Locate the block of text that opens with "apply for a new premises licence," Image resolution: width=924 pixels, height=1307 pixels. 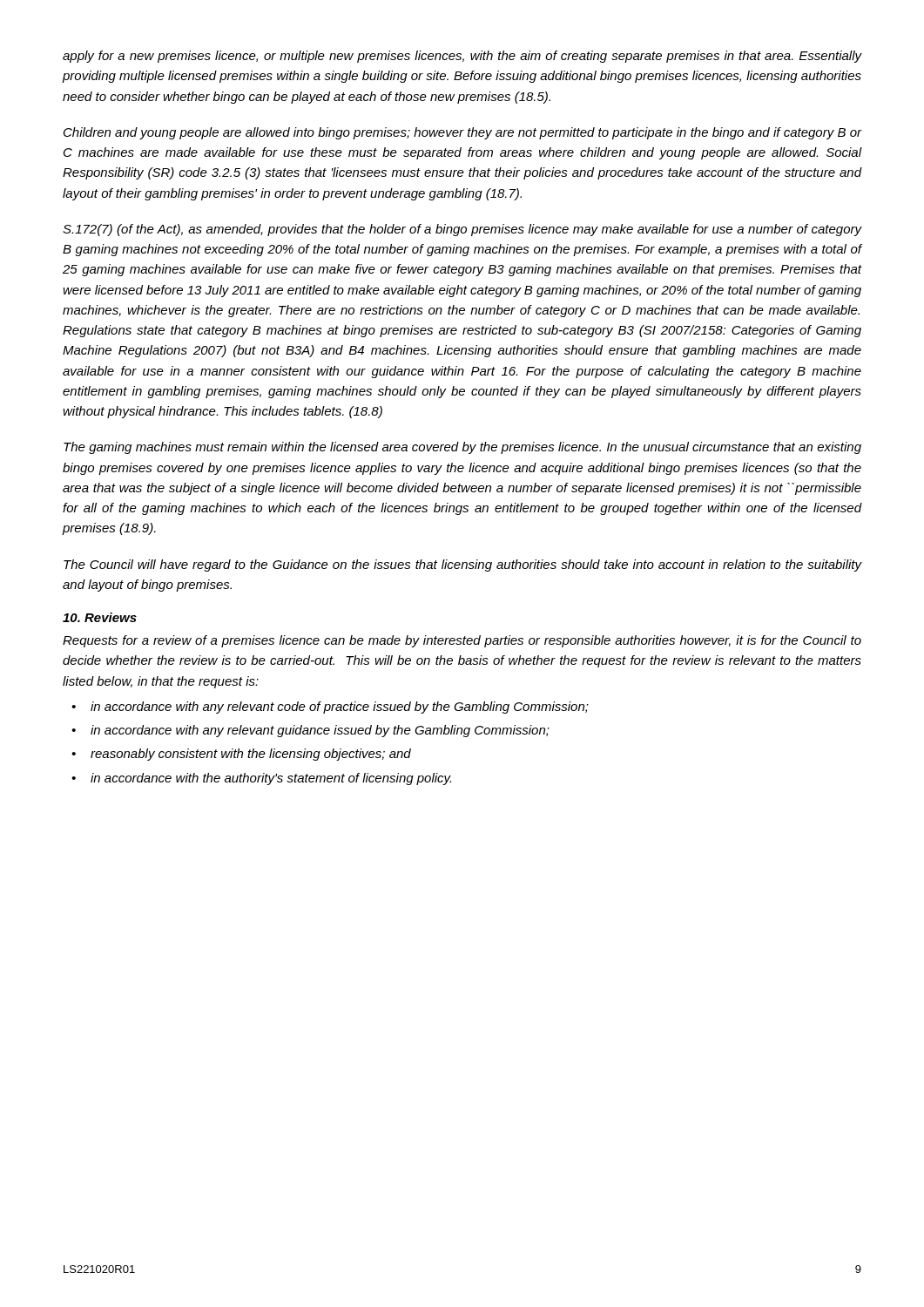tap(462, 76)
